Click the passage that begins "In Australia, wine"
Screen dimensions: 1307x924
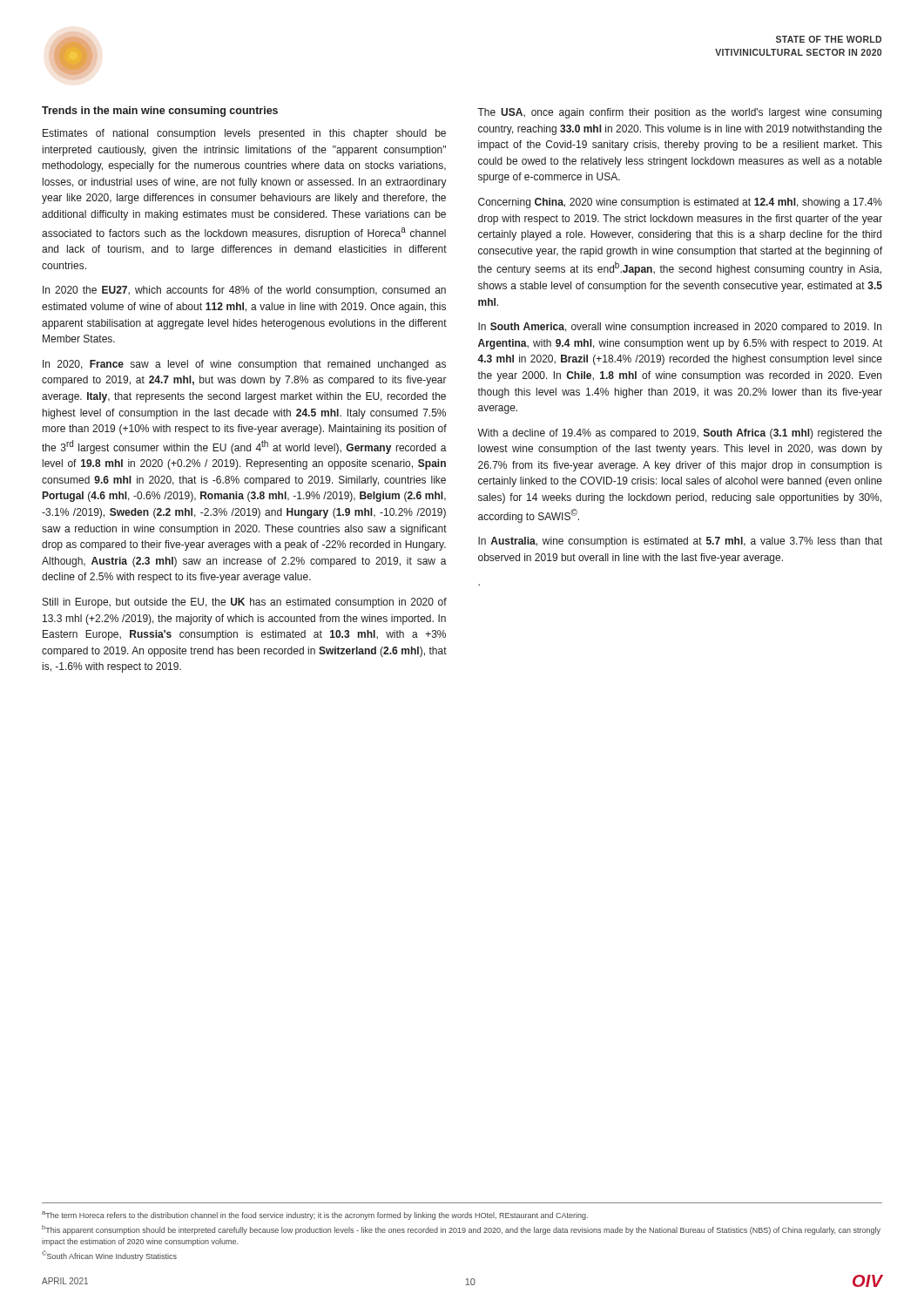click(x=680, y=549)
